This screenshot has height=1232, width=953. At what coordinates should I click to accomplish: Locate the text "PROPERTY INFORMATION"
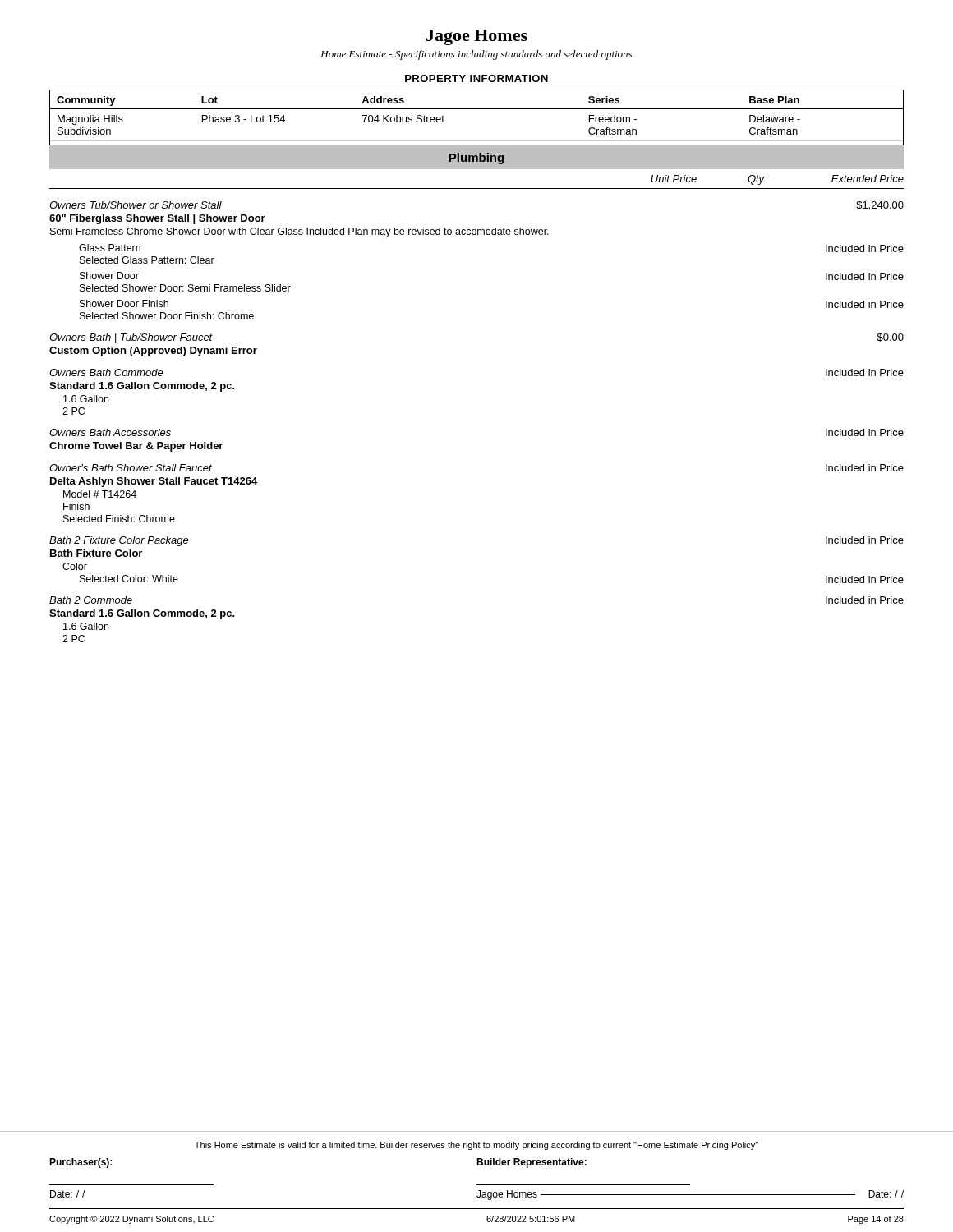click(x=476, y=78)
